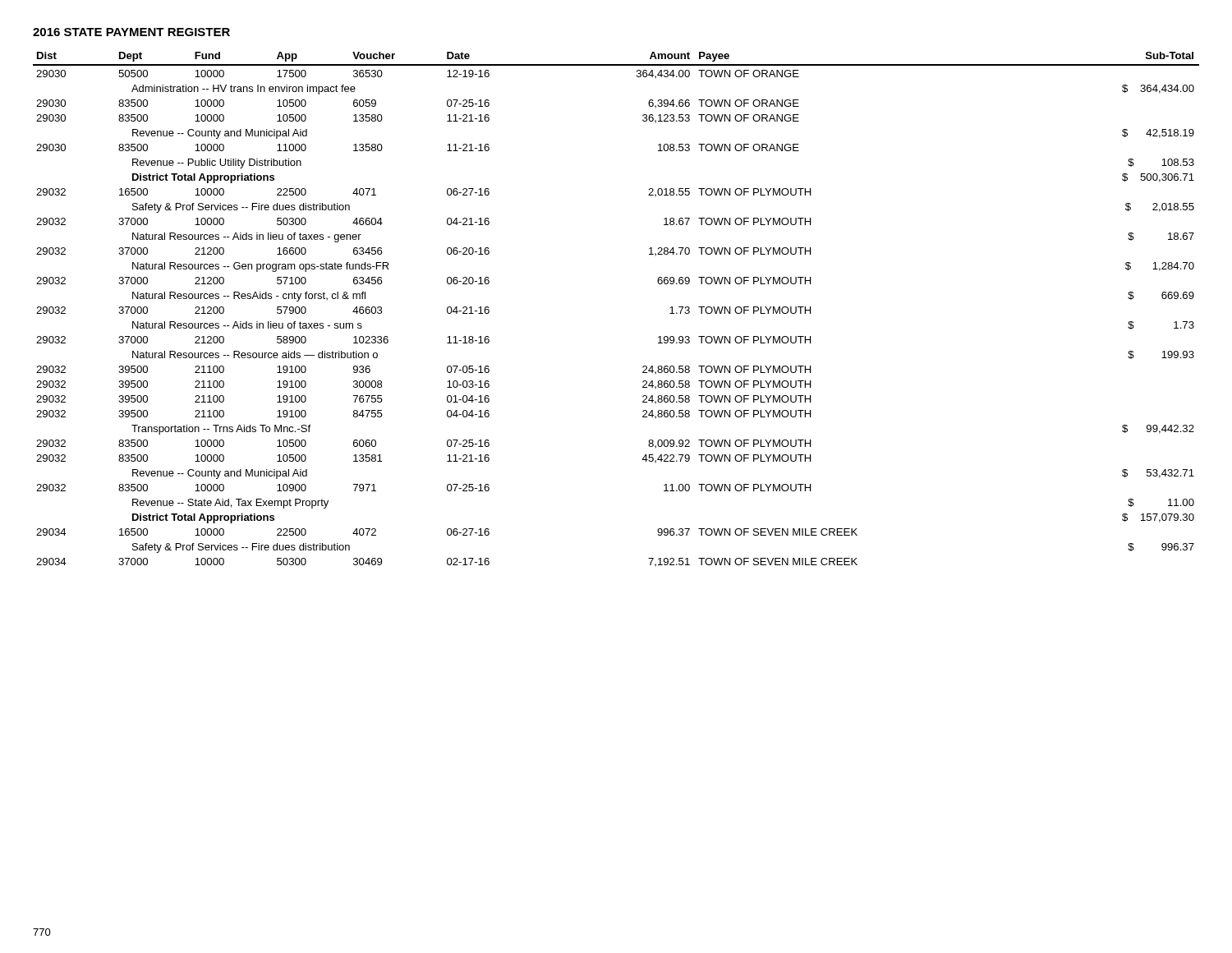Click on the table containing "Administration -- HV trans In"
The width and height of the screenshot is (1232, 953).
click(616, 308)
